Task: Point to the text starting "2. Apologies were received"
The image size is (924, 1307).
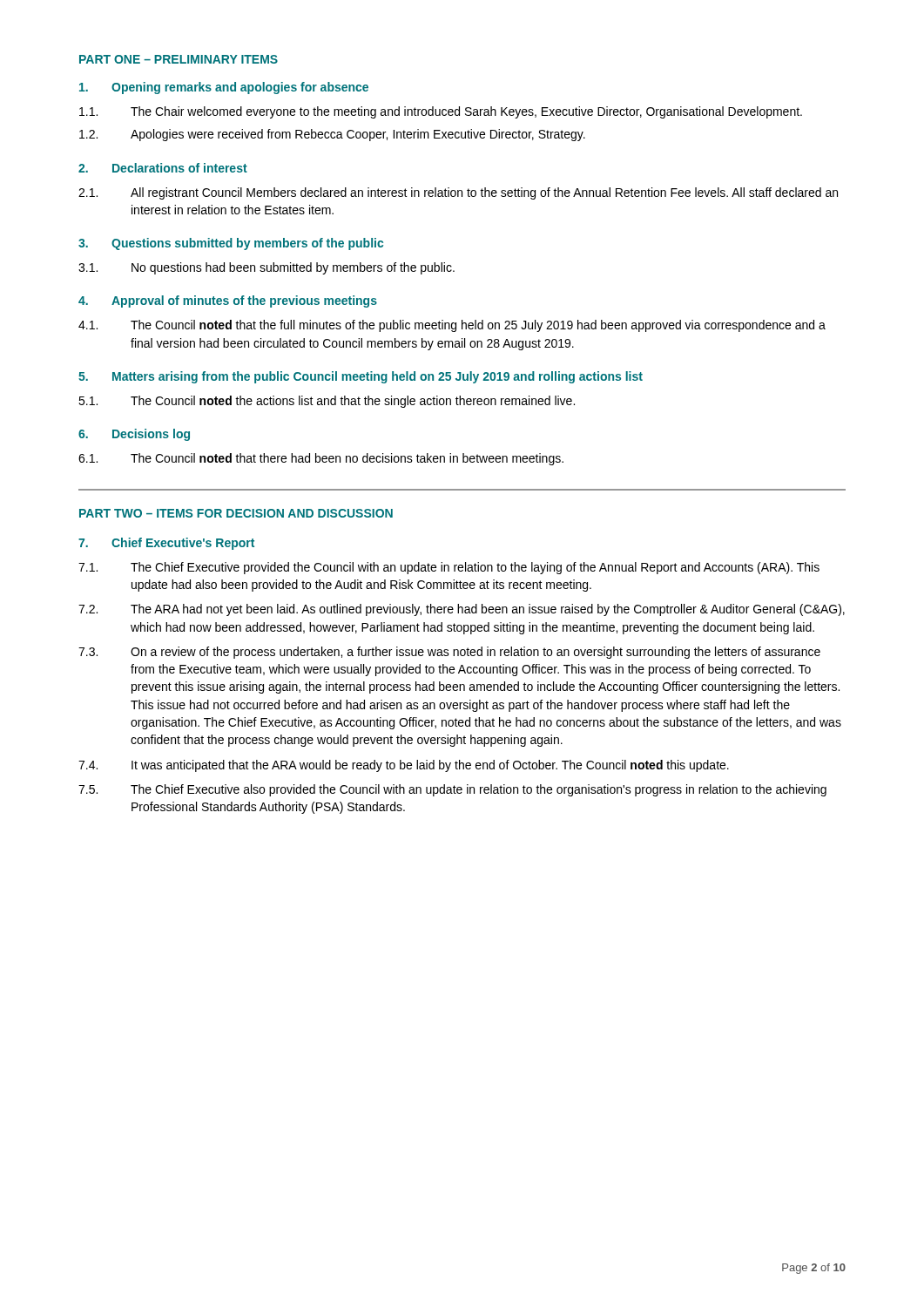Action: (462, 135)
